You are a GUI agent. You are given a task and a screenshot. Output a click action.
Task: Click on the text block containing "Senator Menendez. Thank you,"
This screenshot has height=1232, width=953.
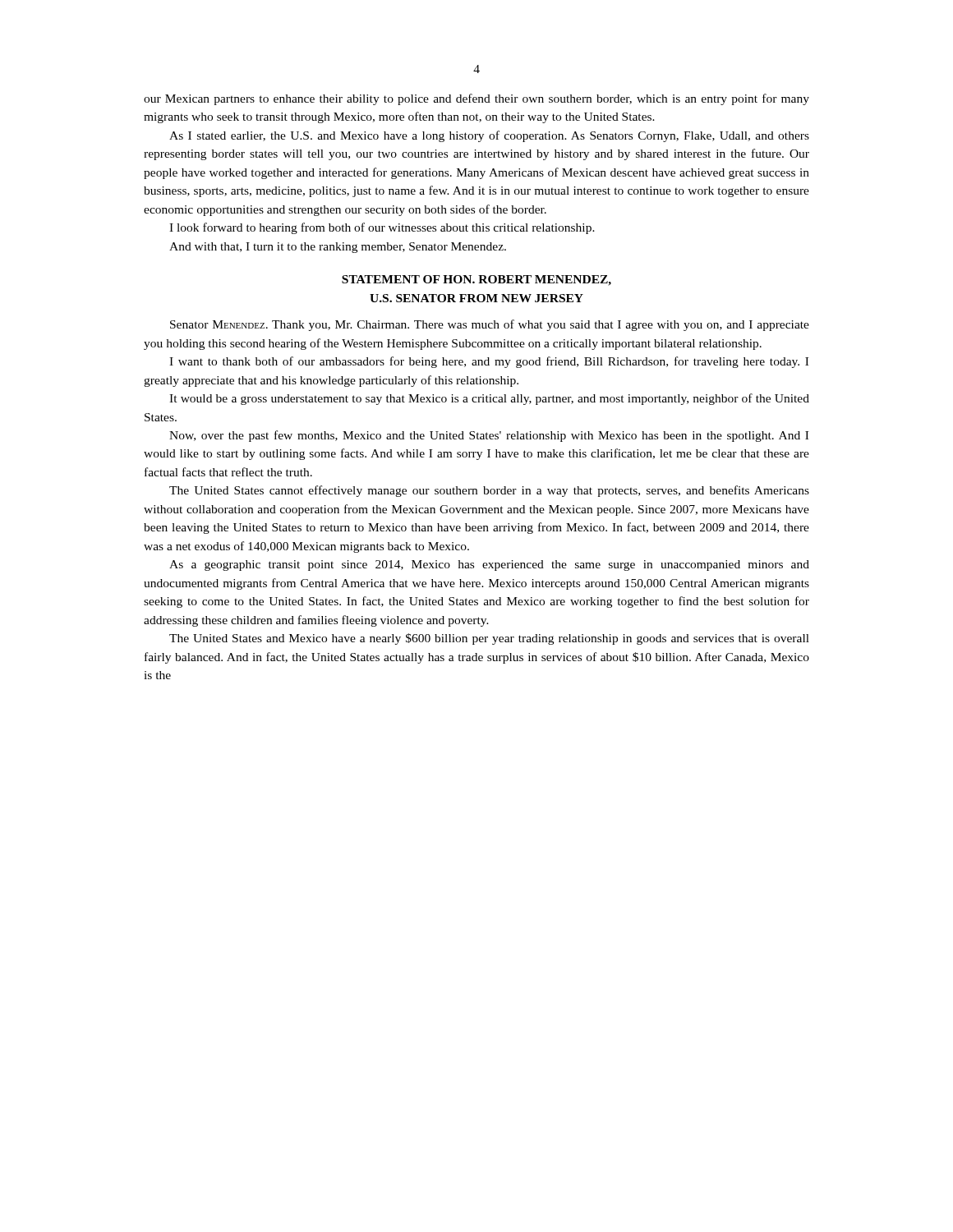[x=476, y=500]
